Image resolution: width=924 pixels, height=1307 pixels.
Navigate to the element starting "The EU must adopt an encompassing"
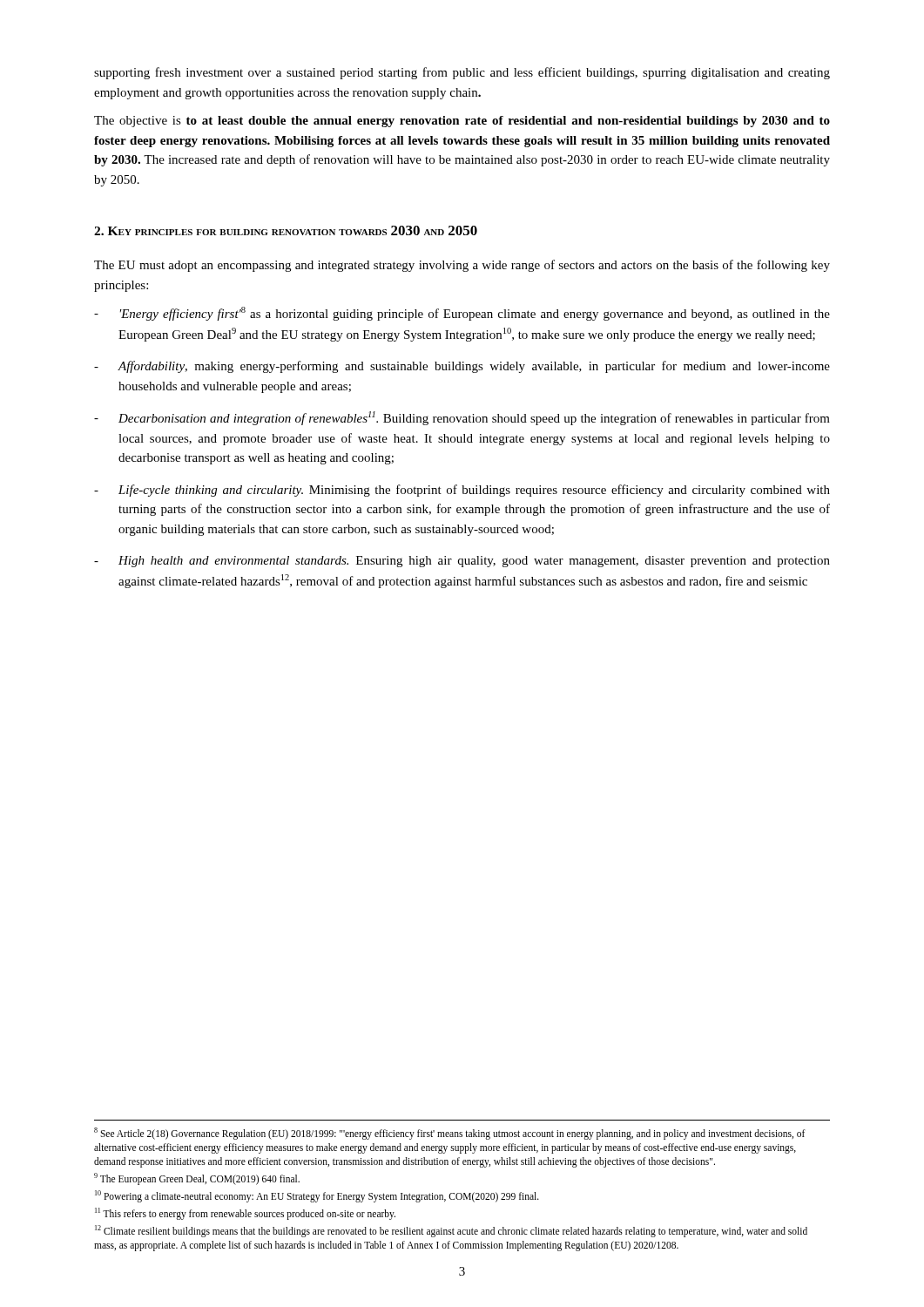coord(462,275)
